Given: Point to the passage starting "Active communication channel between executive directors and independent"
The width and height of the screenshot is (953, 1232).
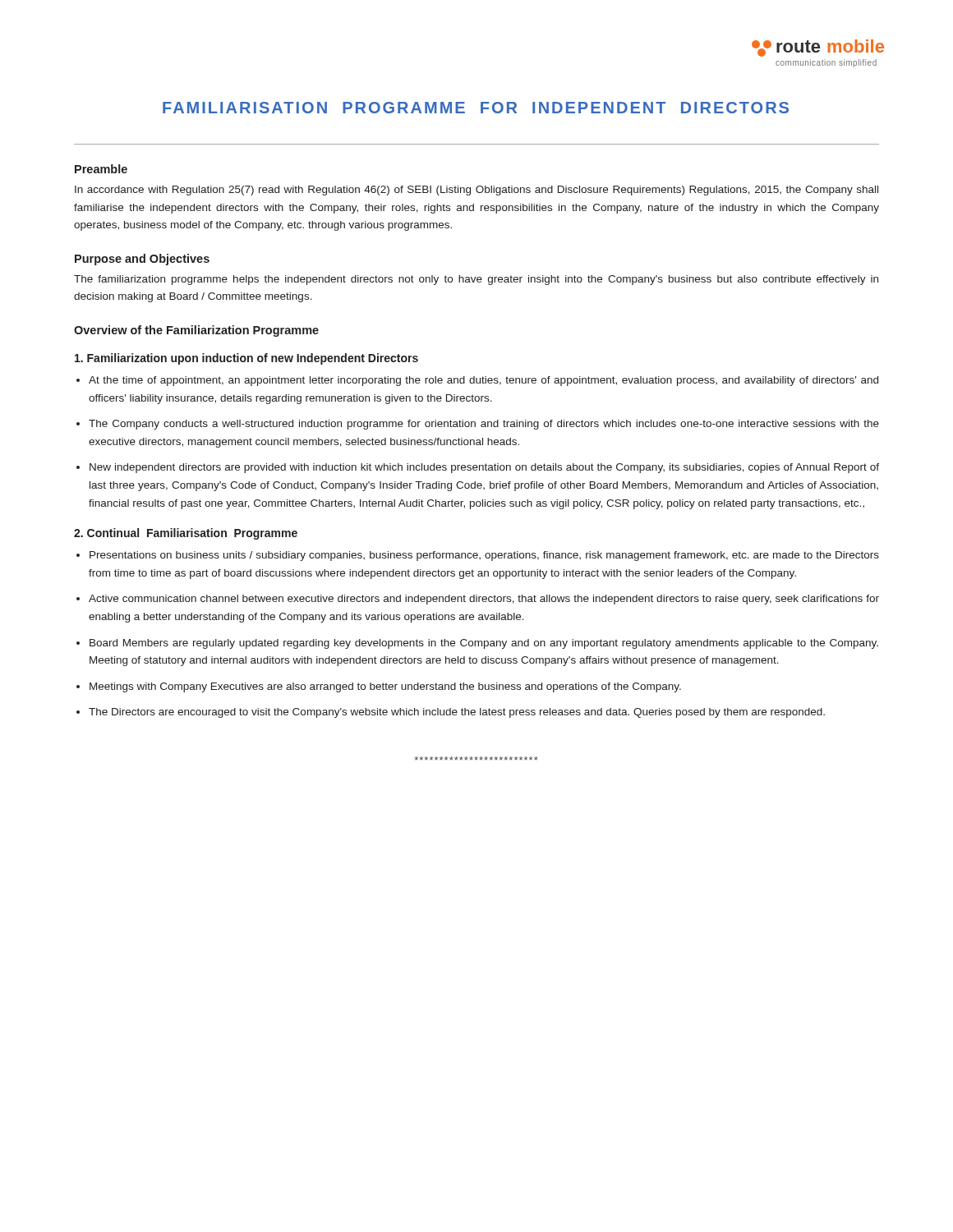Looking at the screenshot, I should [x=484, y=607].
